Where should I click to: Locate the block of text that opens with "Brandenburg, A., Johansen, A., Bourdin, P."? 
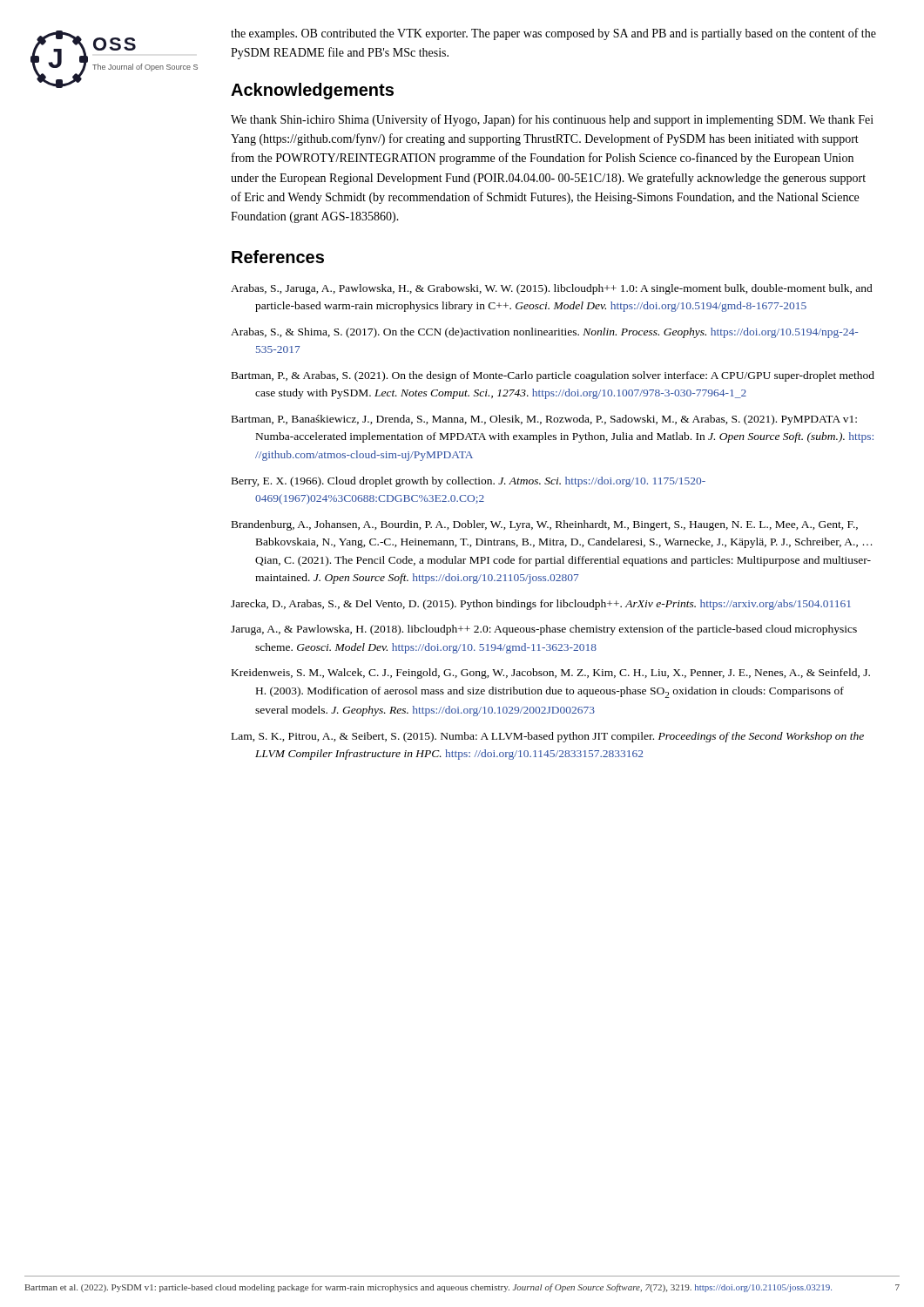pos(552,551)
